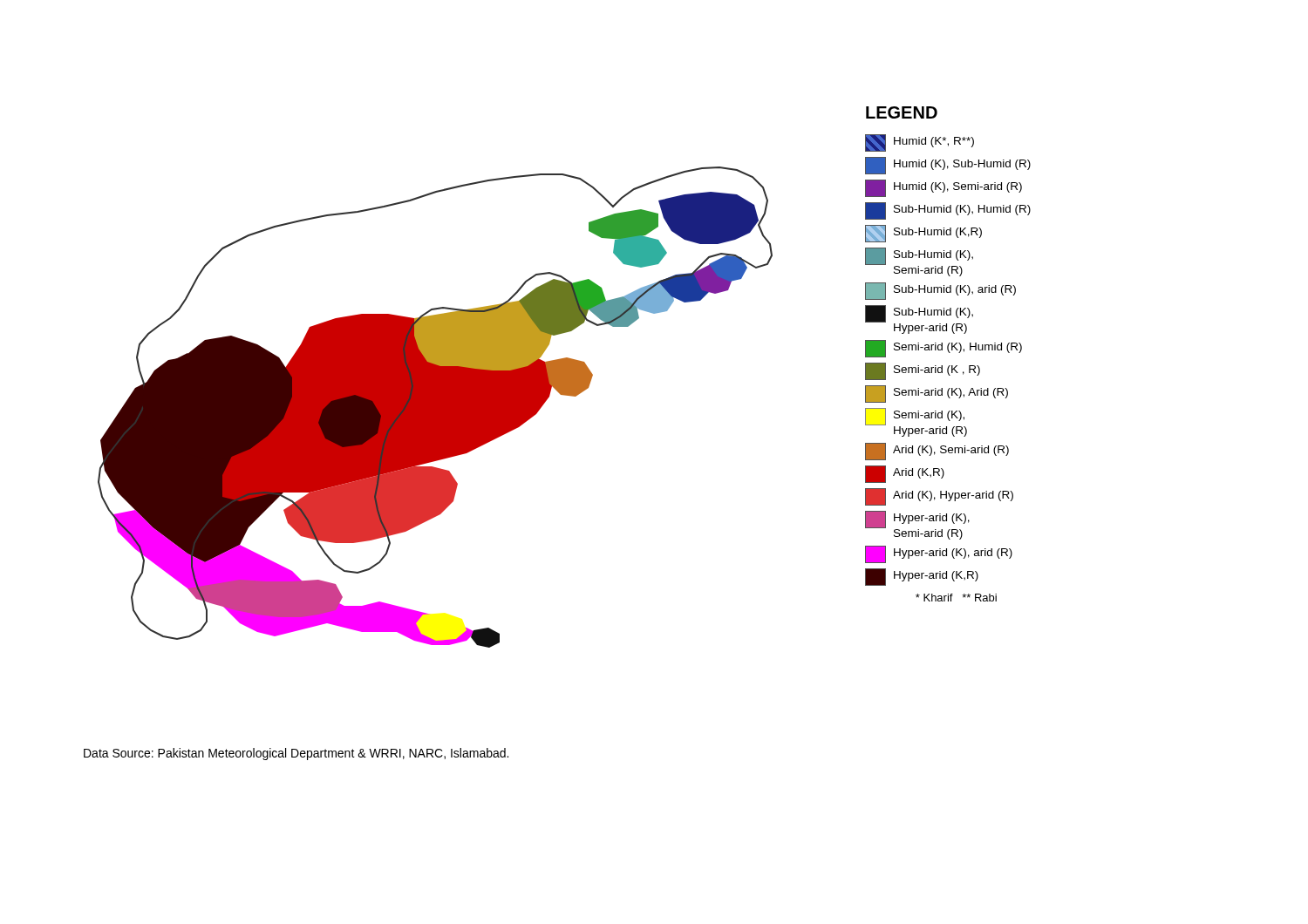Find the caption

click(170, 197)
